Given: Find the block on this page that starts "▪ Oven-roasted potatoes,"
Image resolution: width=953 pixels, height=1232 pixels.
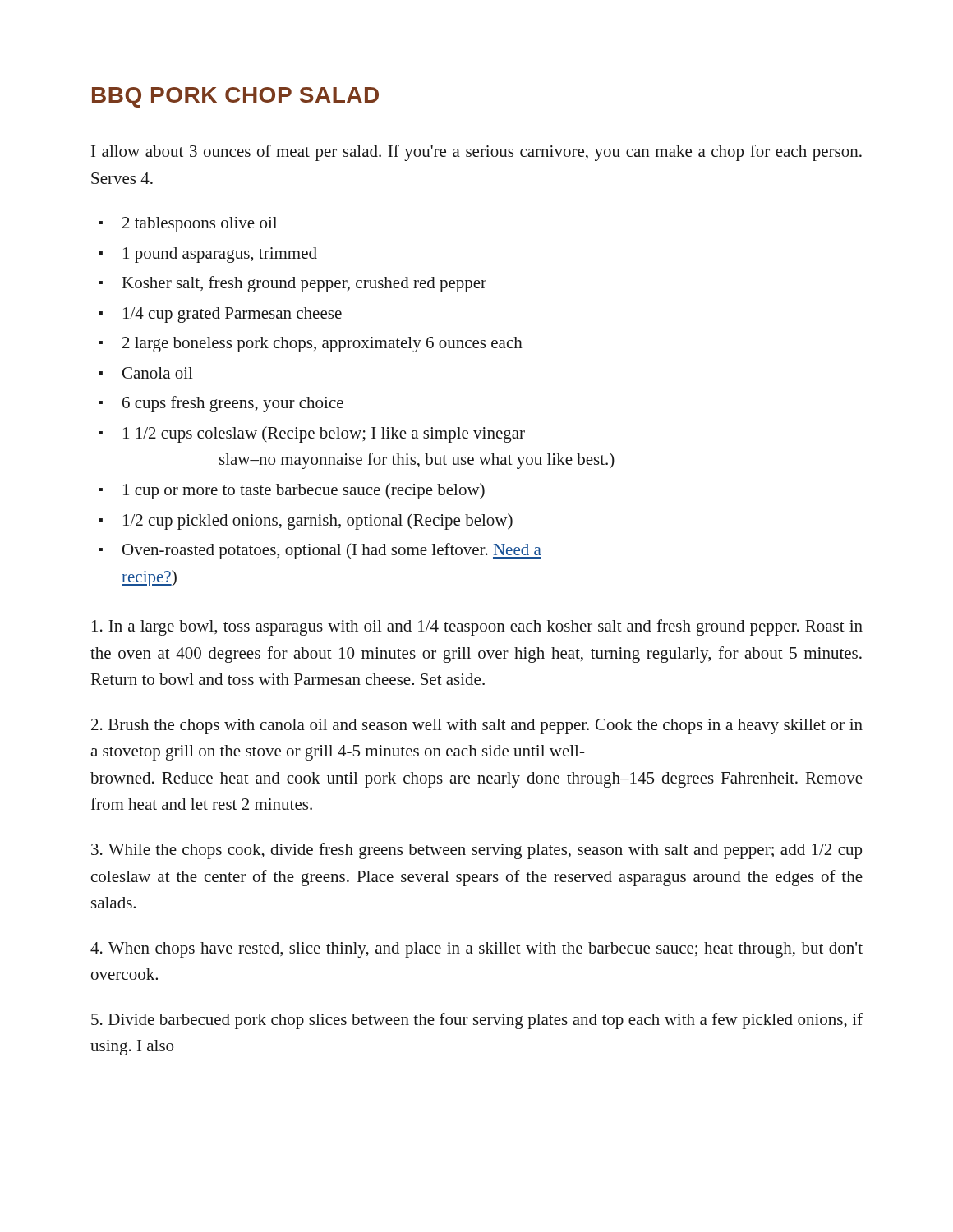Looking at the screenshot, I should coord(481,563).
